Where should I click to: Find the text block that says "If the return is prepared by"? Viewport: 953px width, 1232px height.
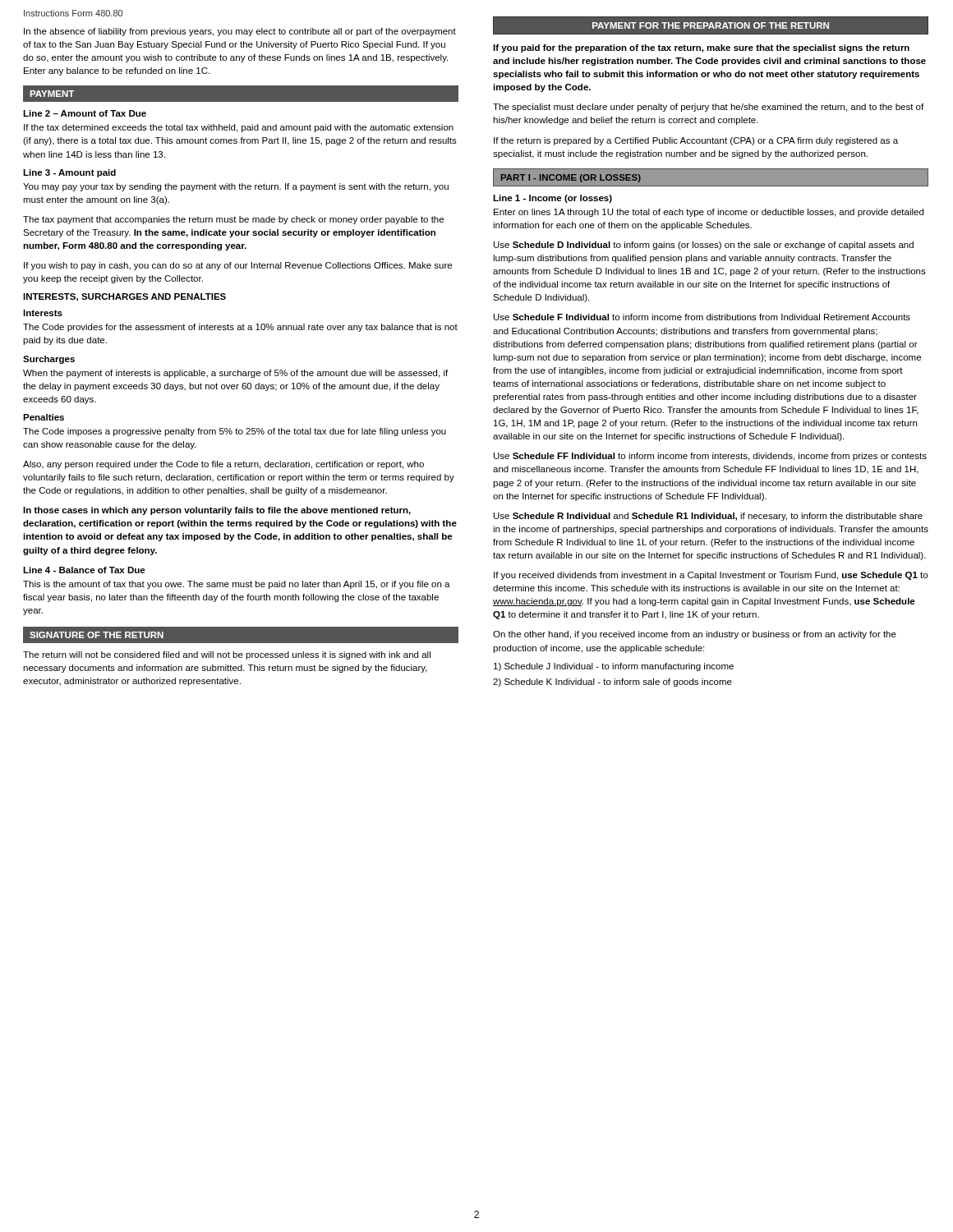pyautogui.click(x=695, y=147)
